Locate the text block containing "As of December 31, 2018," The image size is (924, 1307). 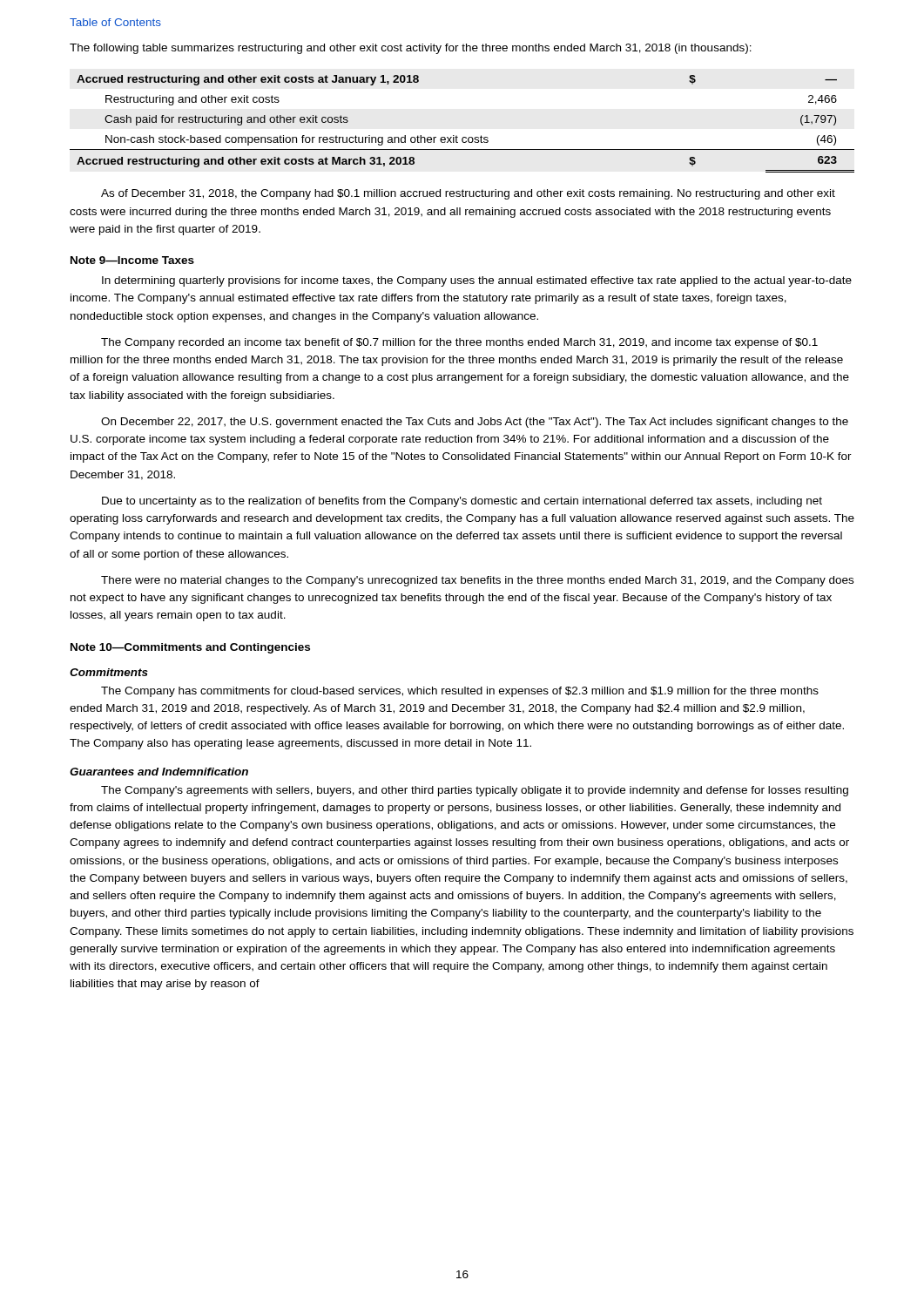click(x=462, y=211)
